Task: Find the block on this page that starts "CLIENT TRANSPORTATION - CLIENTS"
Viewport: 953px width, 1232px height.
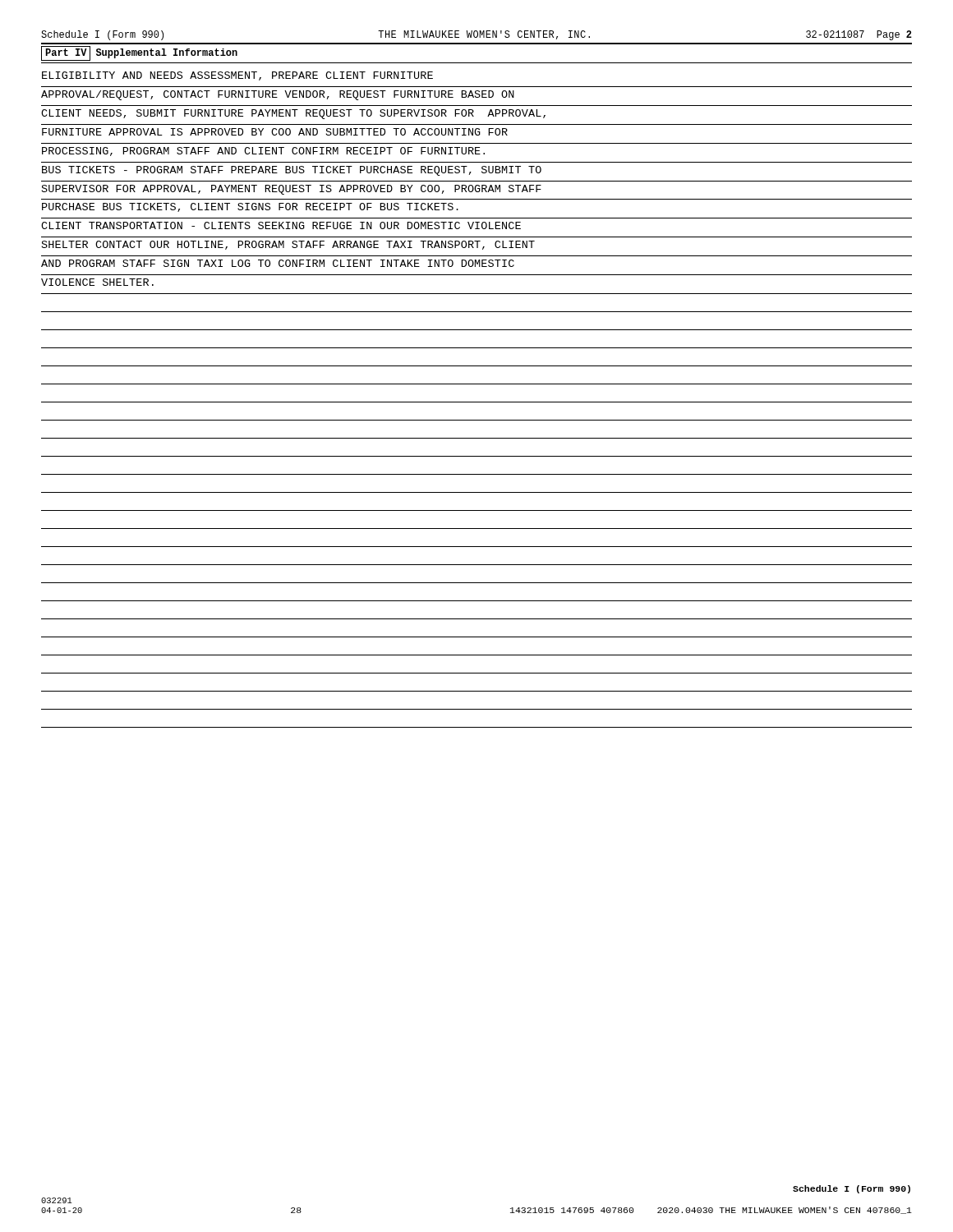Action: click(x=281, y=227)
